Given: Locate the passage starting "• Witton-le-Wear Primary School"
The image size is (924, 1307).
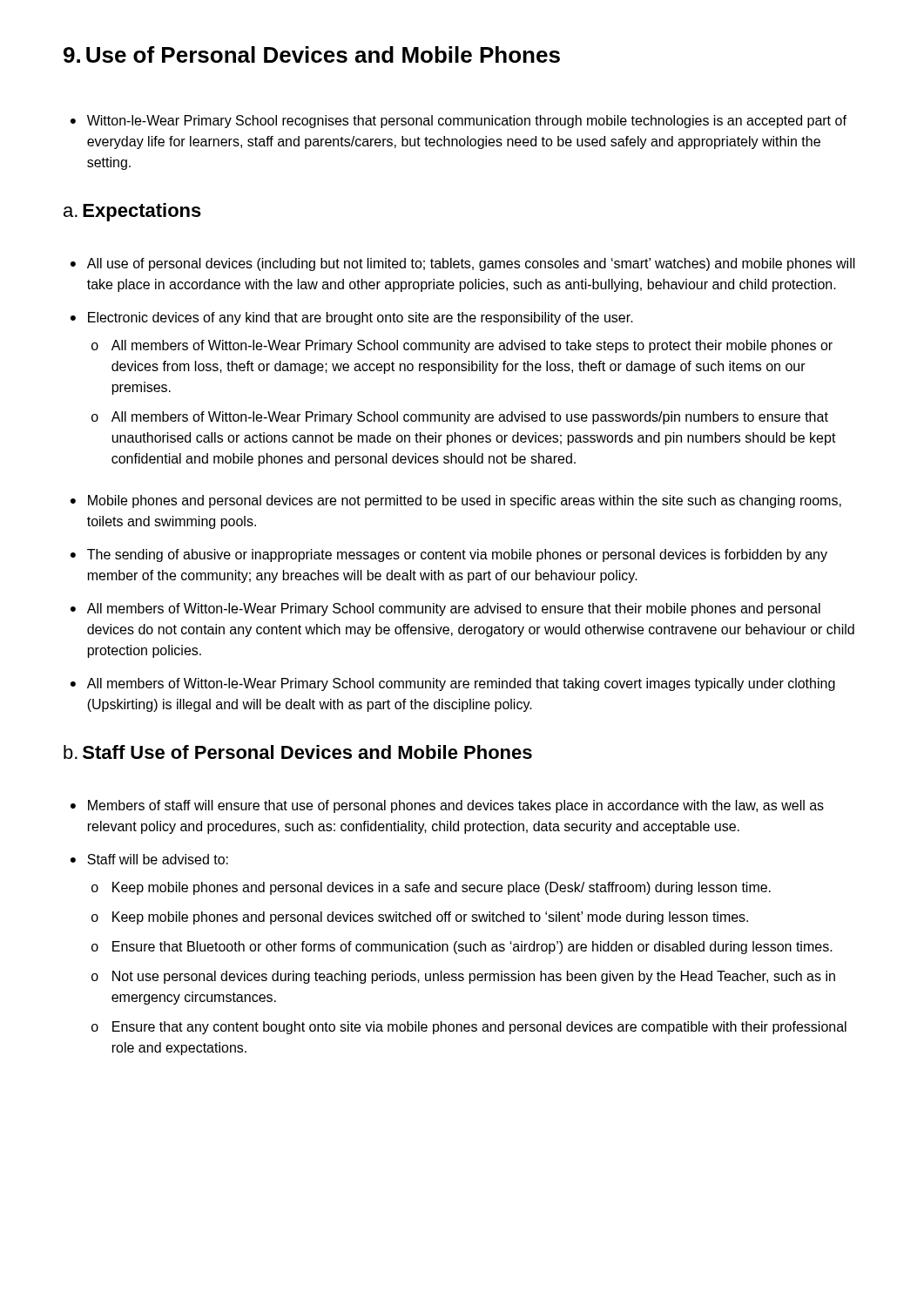Looking at the screenshot, I should pyautogui.click(x=465, y=142).
